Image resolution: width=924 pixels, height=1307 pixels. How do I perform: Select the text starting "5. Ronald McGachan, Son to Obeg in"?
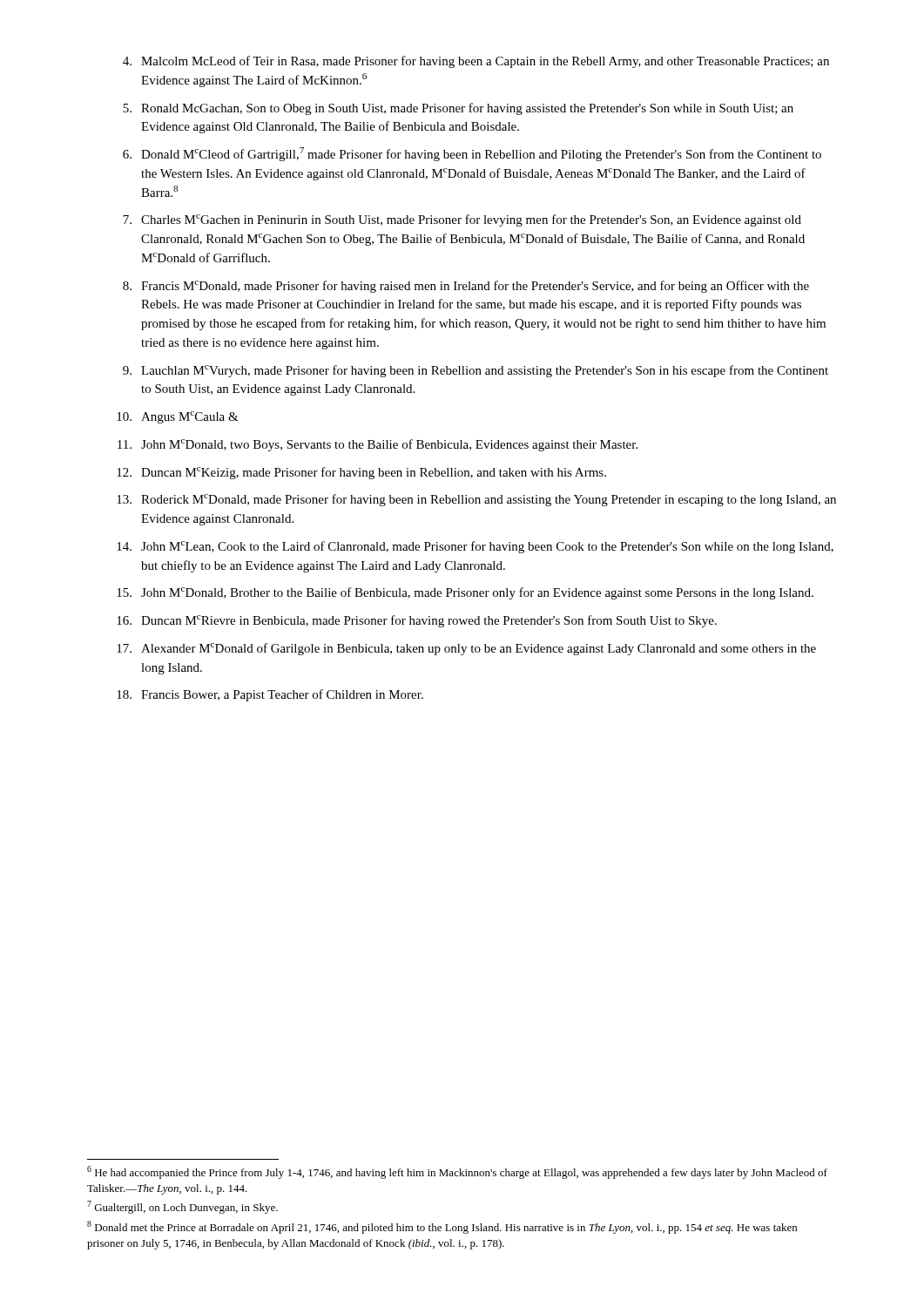point(462,118)
